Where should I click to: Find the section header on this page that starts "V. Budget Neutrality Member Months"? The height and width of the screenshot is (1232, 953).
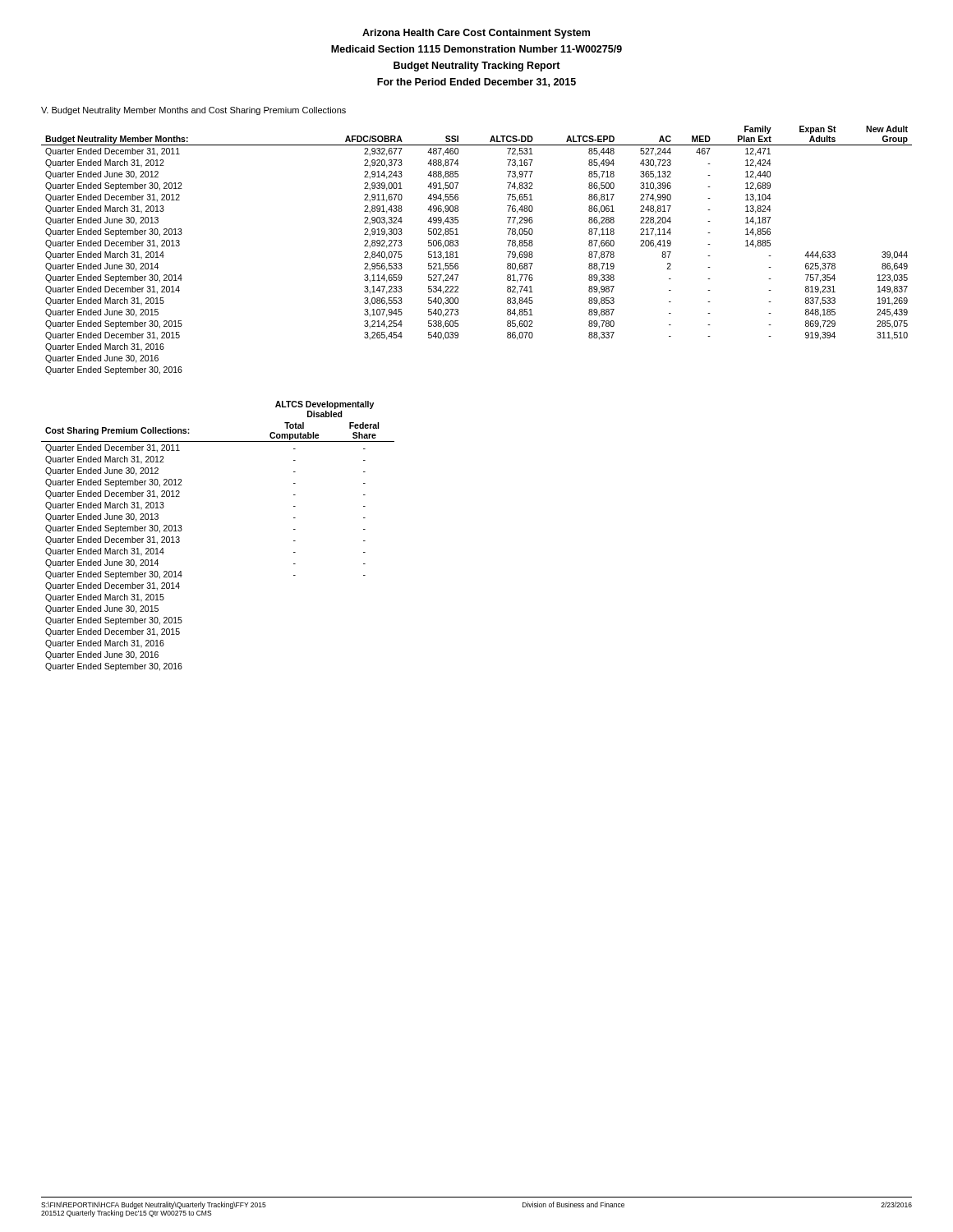click(194, 110)
